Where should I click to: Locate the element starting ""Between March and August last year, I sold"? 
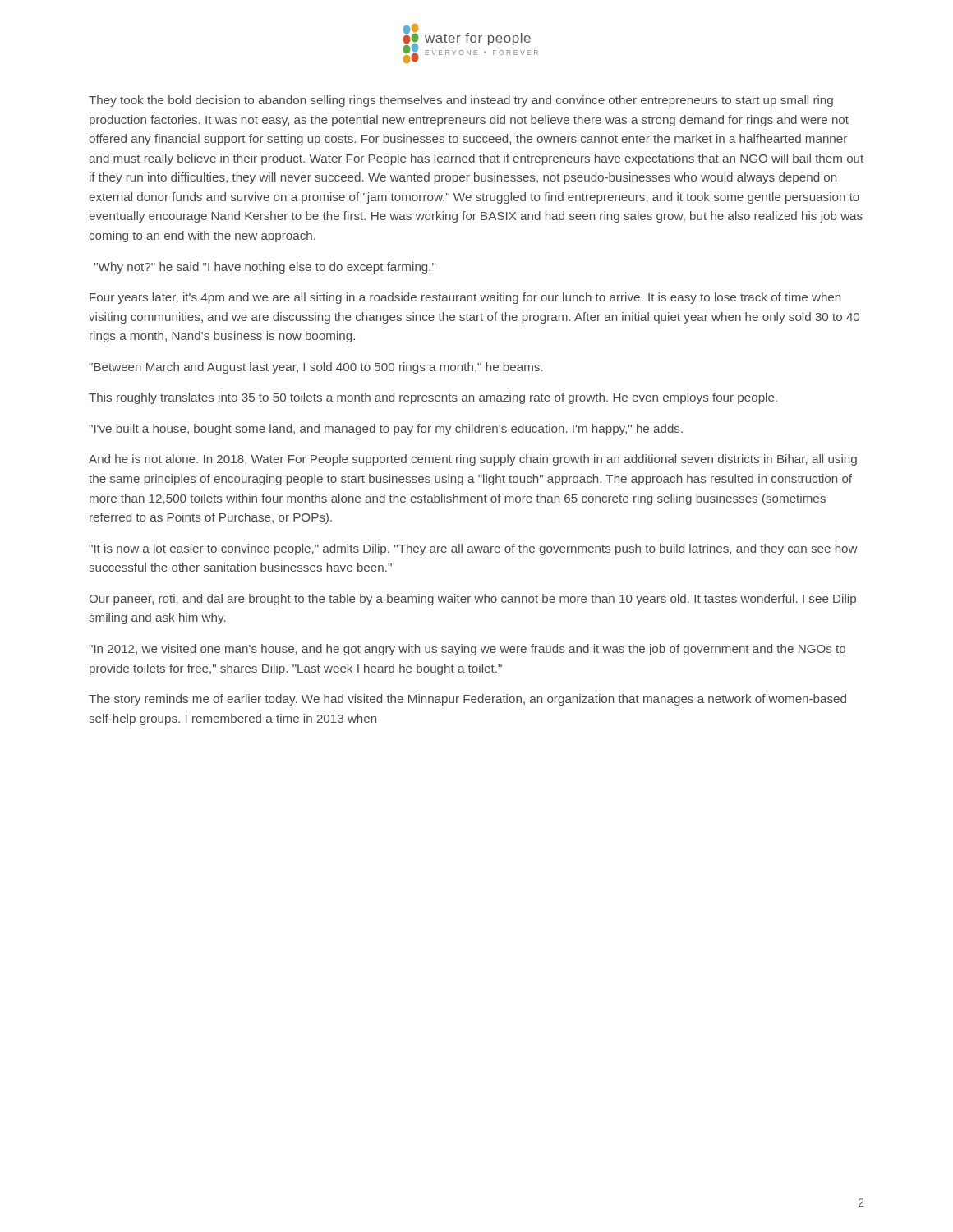pyautogui.click(x=476, y=367)
